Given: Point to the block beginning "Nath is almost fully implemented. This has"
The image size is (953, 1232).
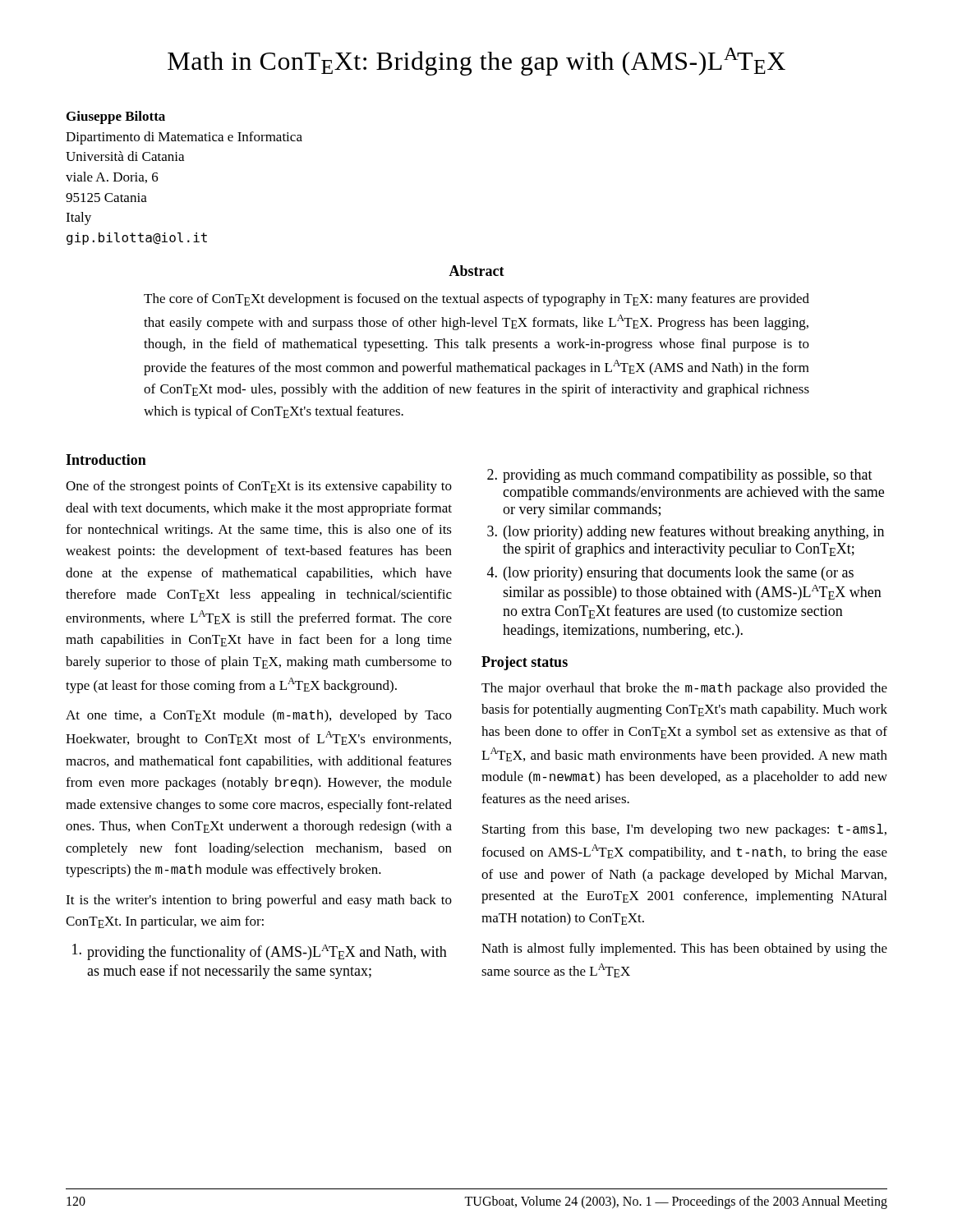Looking at the screenshot, I should coord(684,960).
